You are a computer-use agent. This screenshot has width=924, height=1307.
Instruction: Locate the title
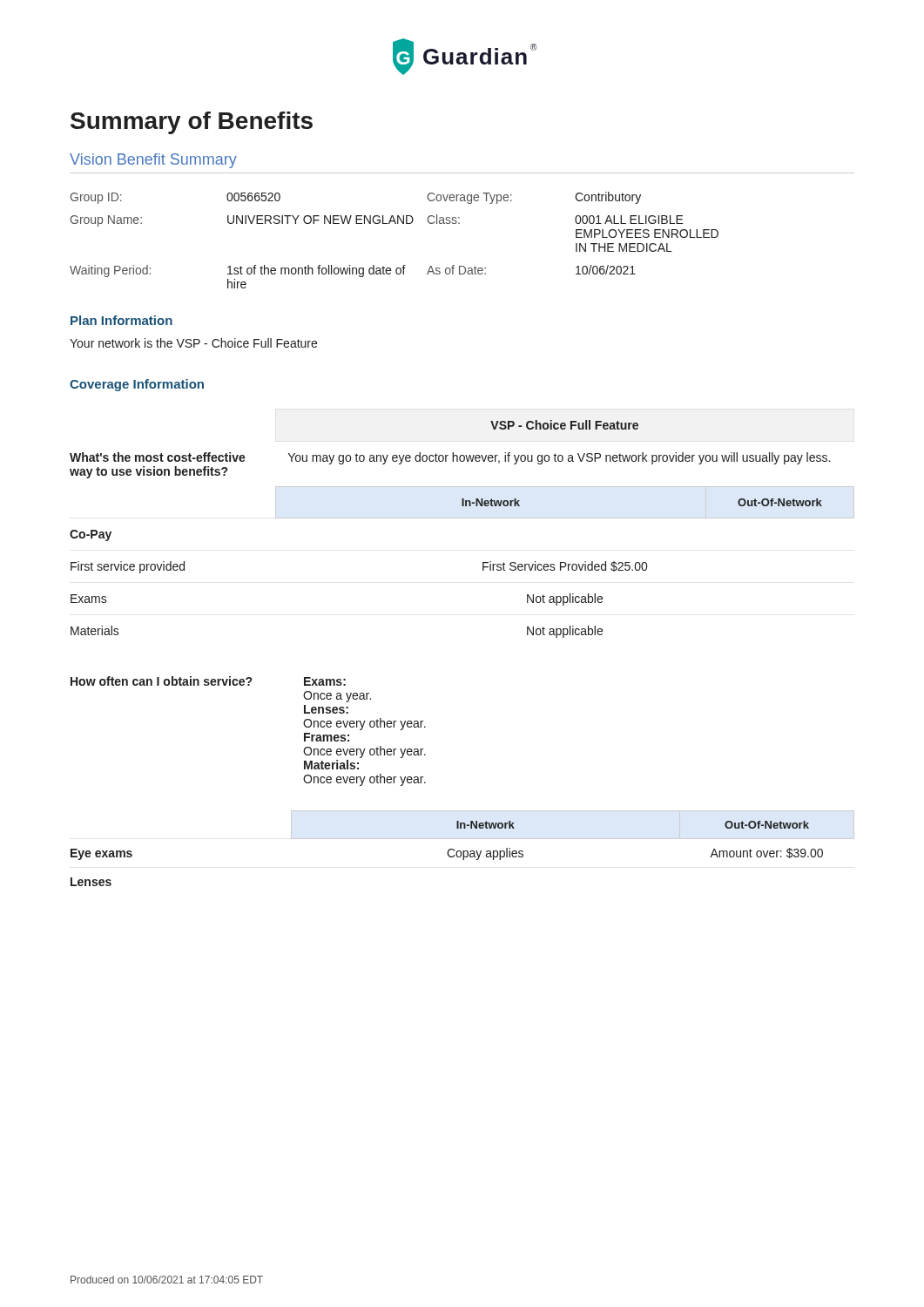[x=192, y=121]
